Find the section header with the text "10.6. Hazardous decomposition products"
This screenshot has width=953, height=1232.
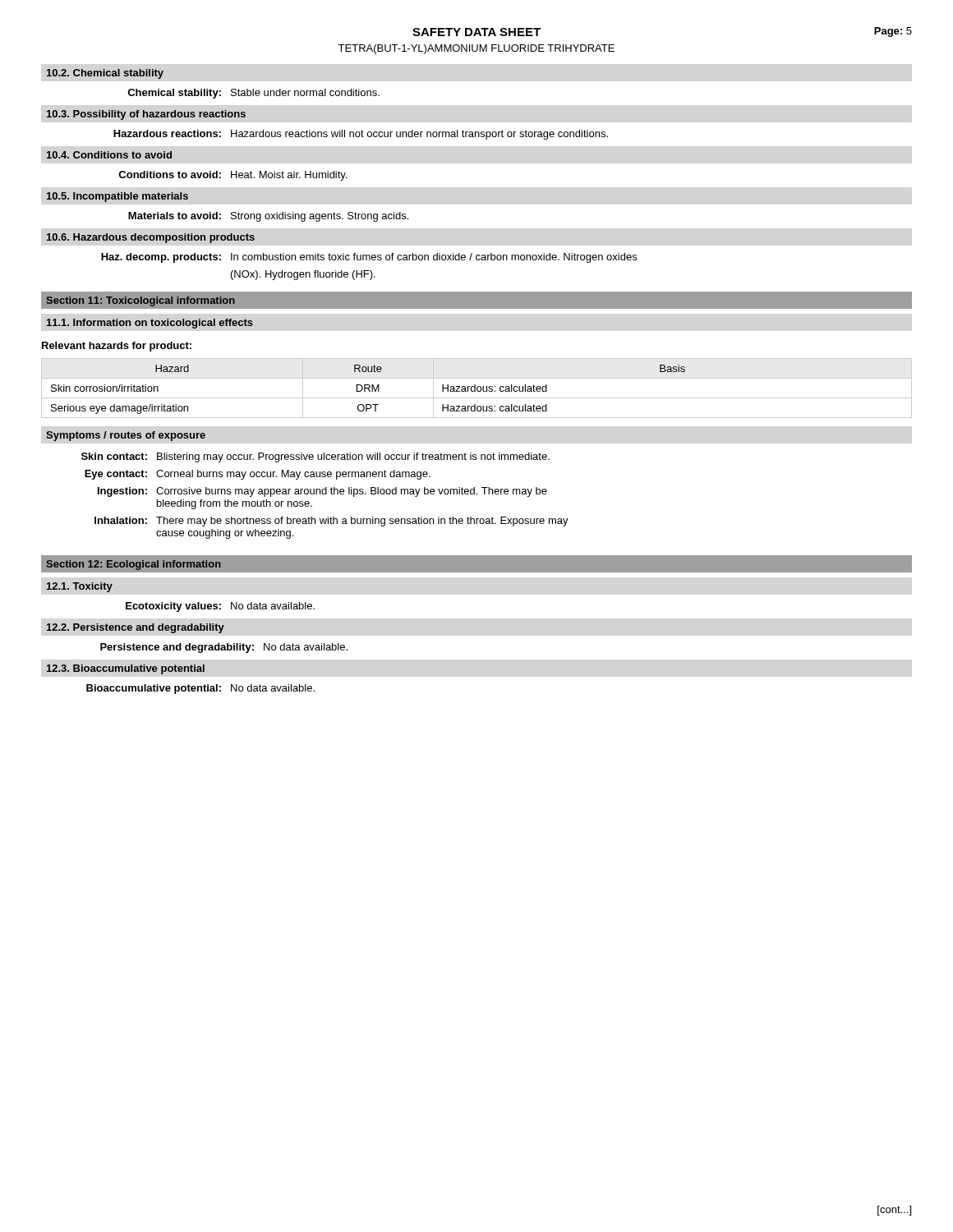tap(150, 237)
